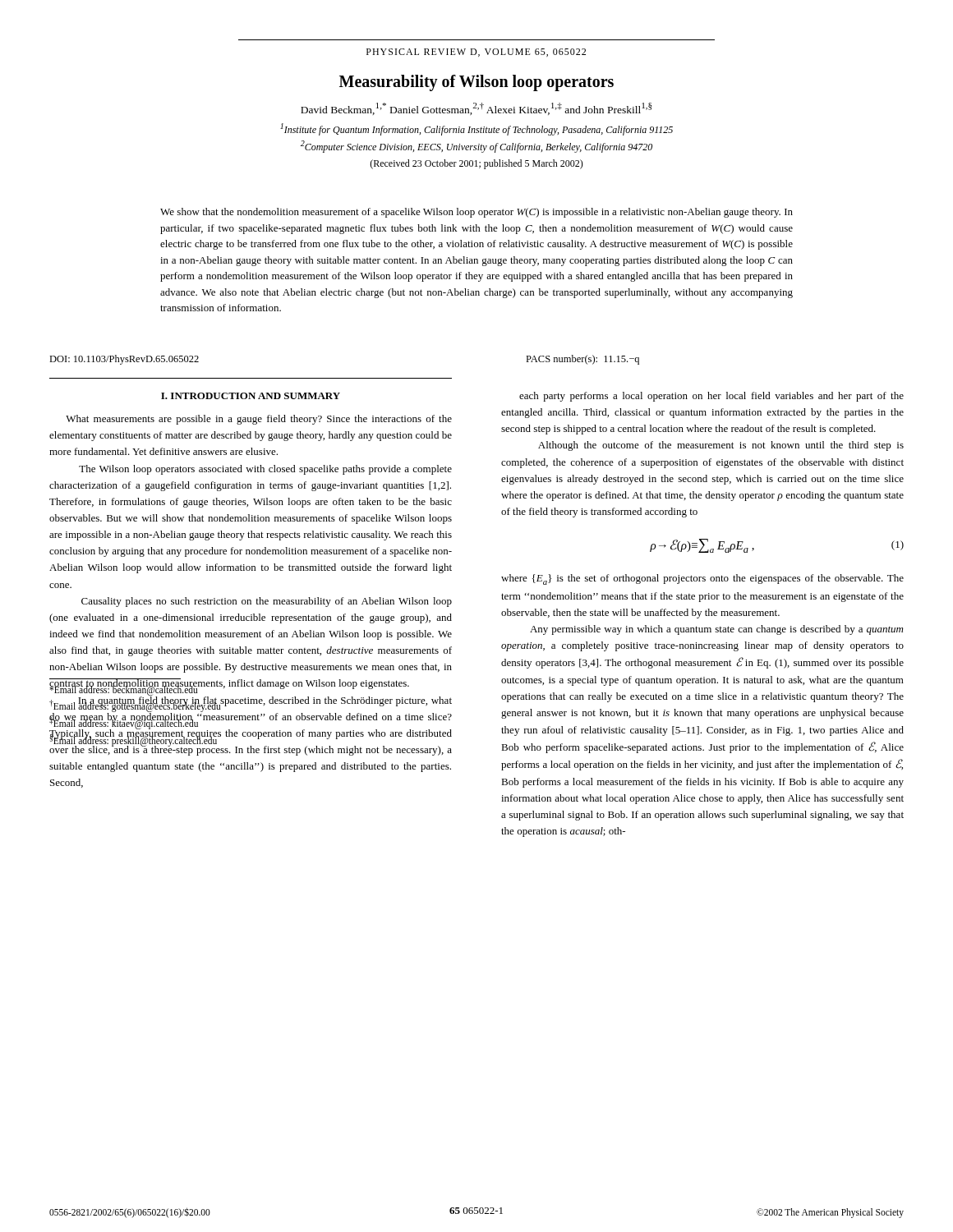Click where it says "ρ→ℰ(ρ)≡∑a EaρEa , (1)"
This screenshot has width=953, height=1232.
[x=704, y=546]
